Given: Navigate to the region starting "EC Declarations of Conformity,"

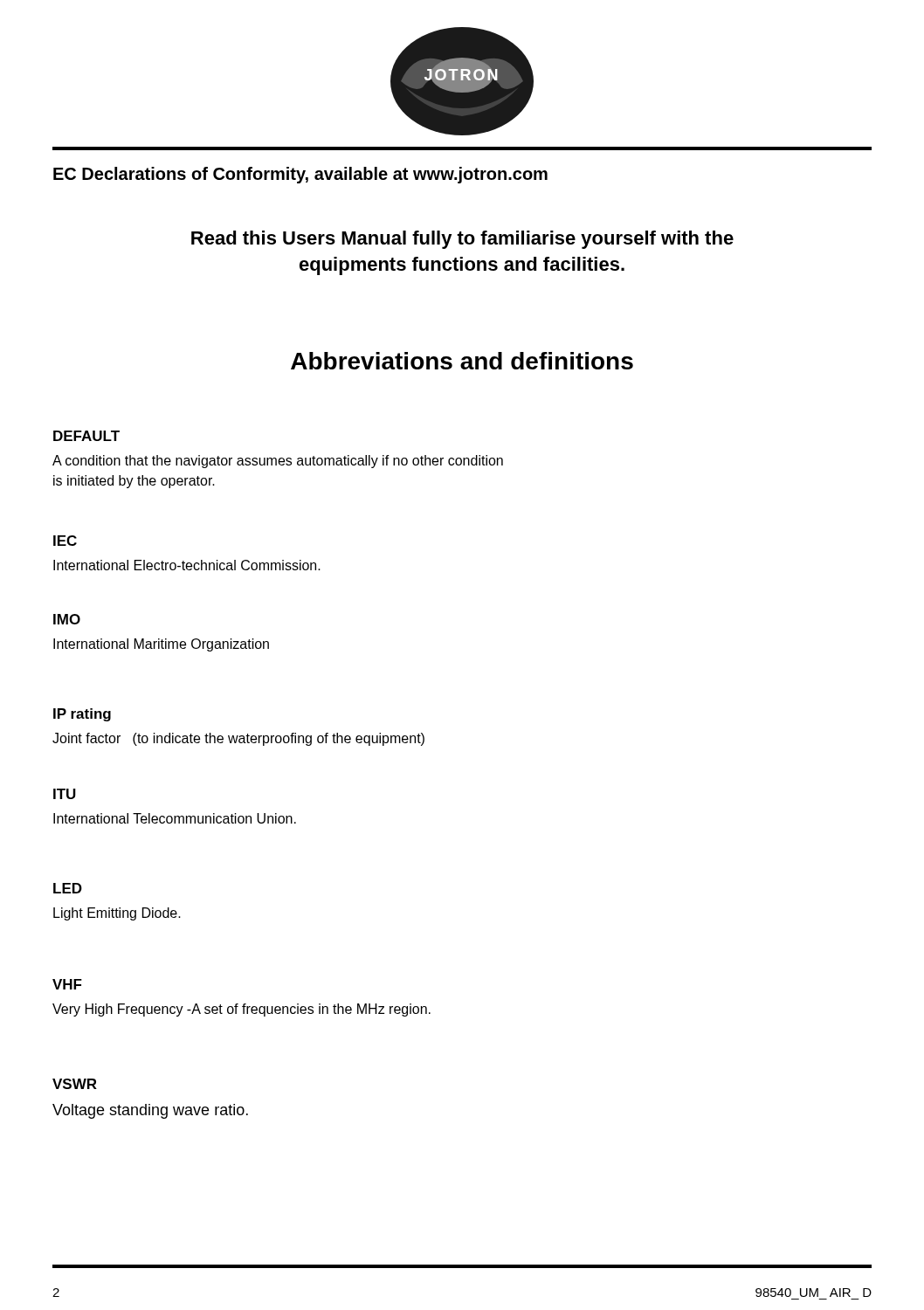Looking at the screenshot, I should [300, 174].
